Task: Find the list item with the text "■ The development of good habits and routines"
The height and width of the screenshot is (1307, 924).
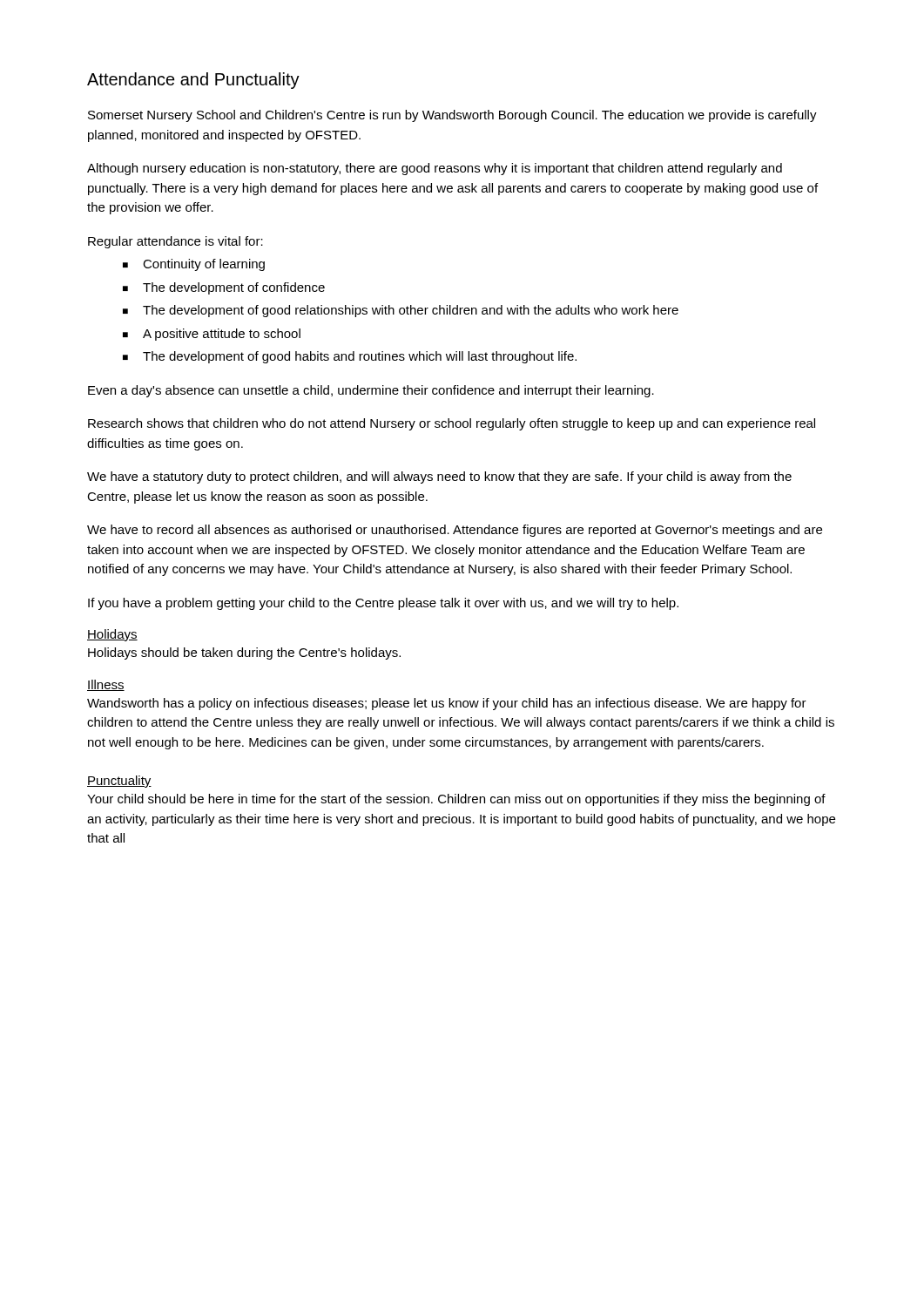Action: coord(350,357)
